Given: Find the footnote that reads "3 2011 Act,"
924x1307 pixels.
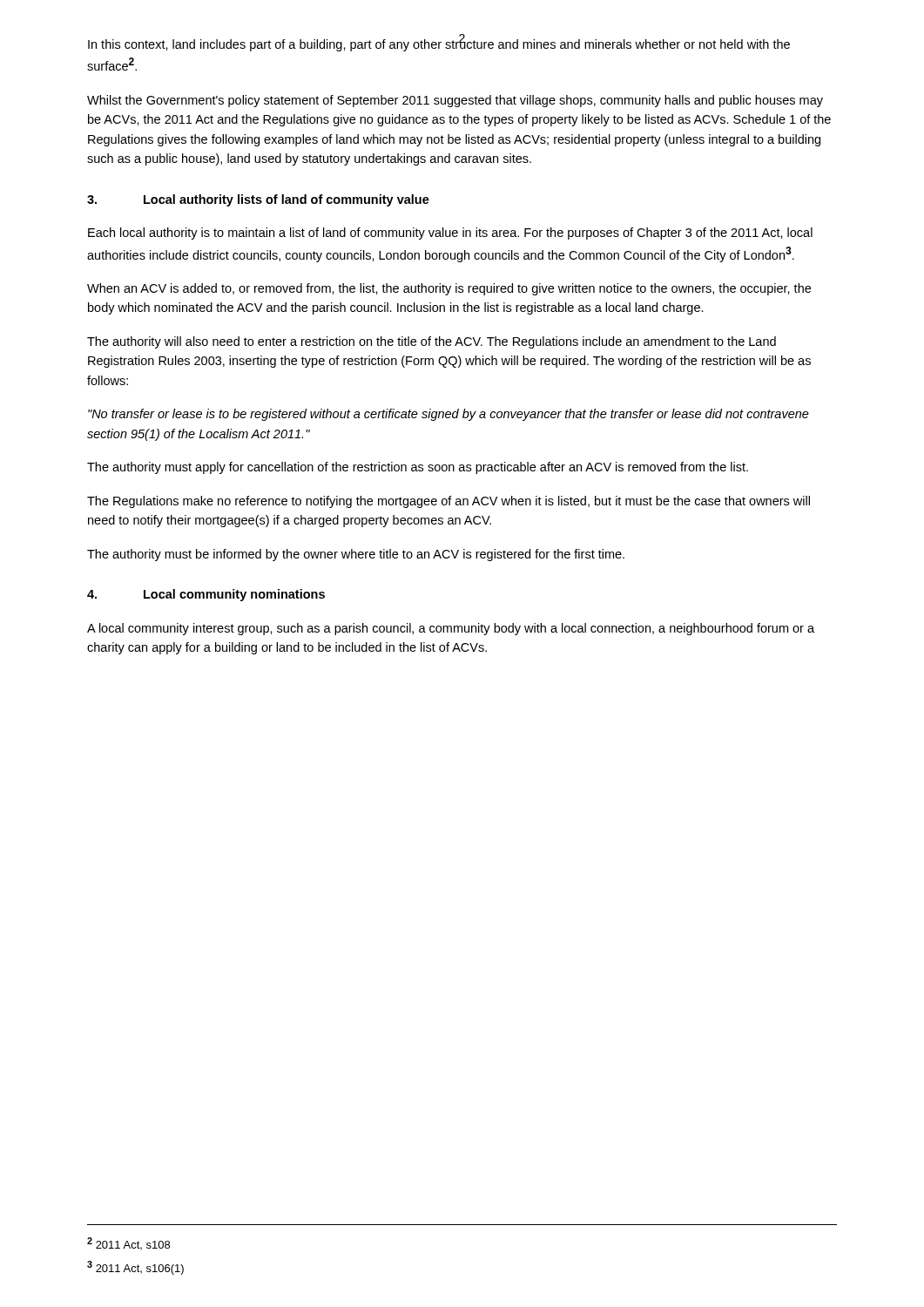Looking at the screenshot, I should coord(136,1267).
